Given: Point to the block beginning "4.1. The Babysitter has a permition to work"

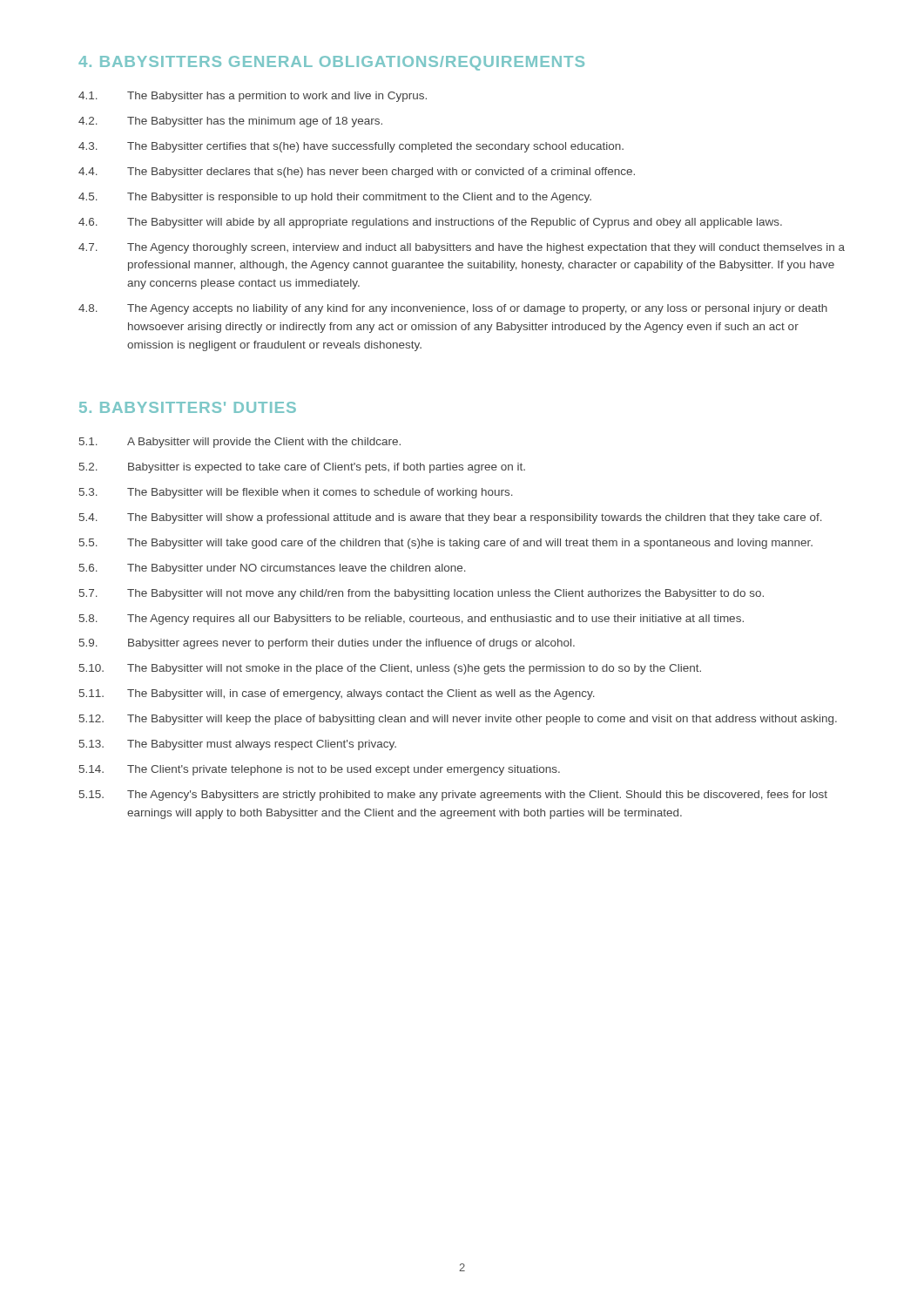Looking at the screenshot, I should tap(253, 97).
